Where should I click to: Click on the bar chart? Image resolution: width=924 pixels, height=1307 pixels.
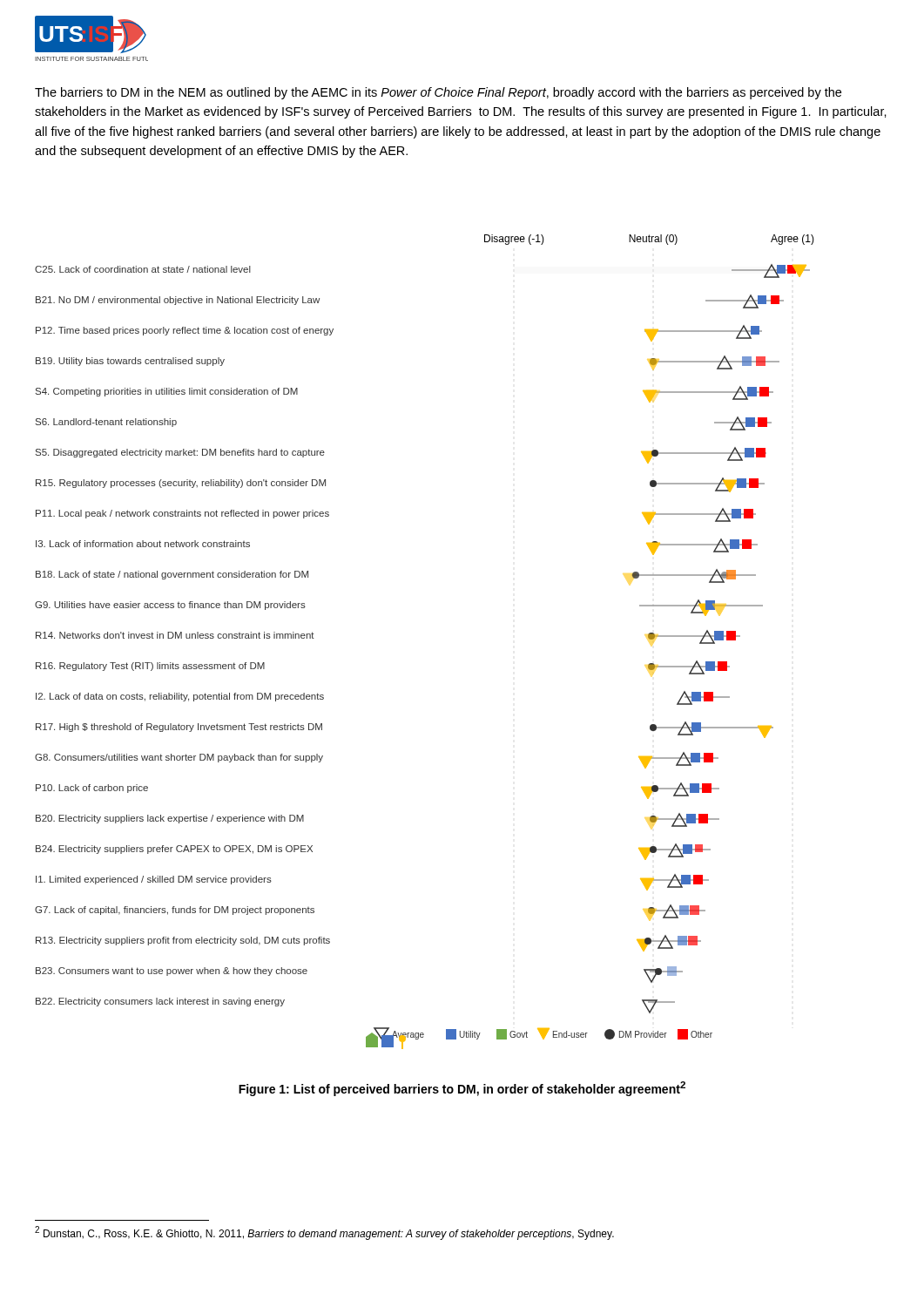coord(471,640)
